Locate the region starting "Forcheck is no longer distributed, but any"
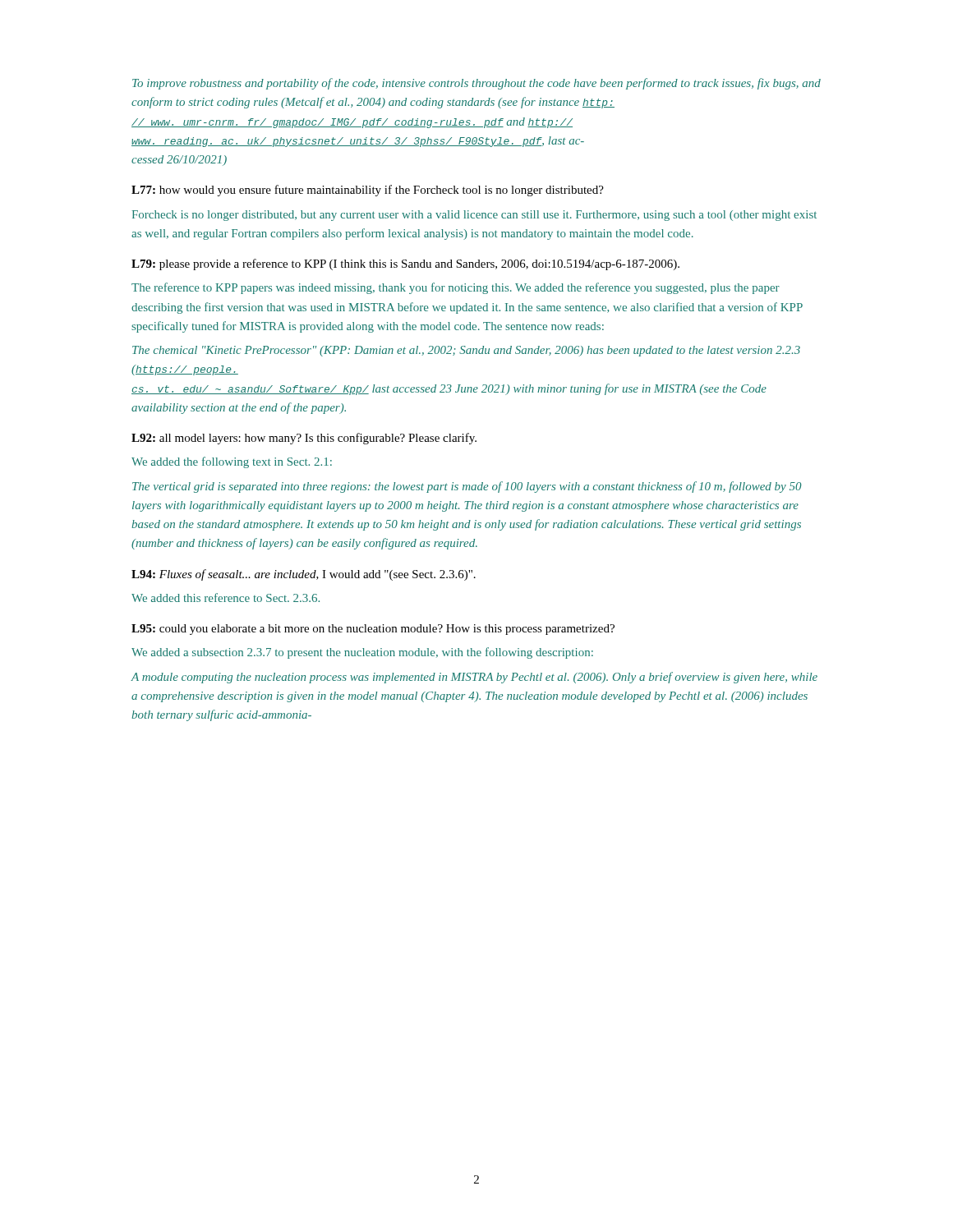Viewport: 953px width, 1232px height. 474,223
